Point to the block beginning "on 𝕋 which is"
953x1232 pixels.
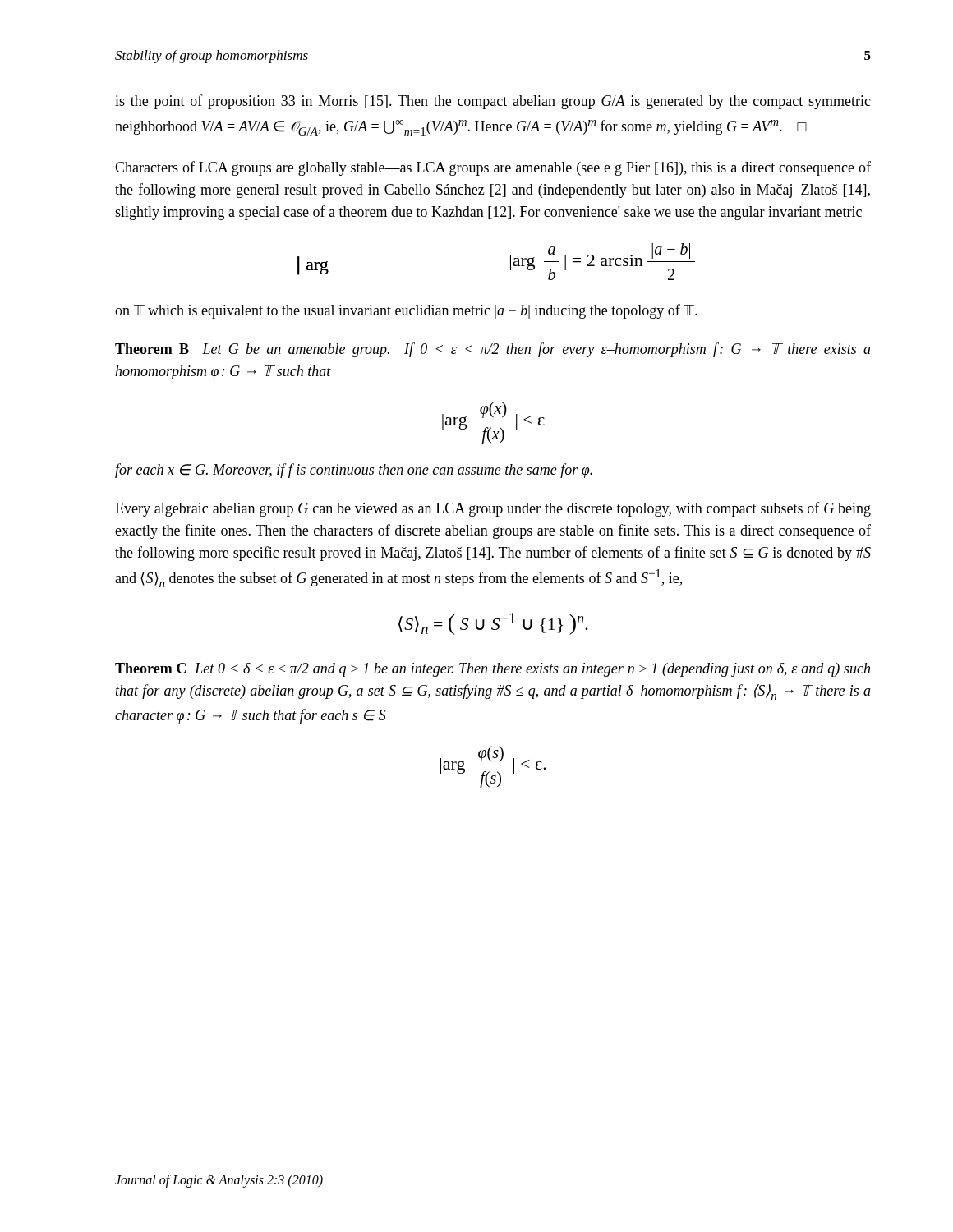493,311
